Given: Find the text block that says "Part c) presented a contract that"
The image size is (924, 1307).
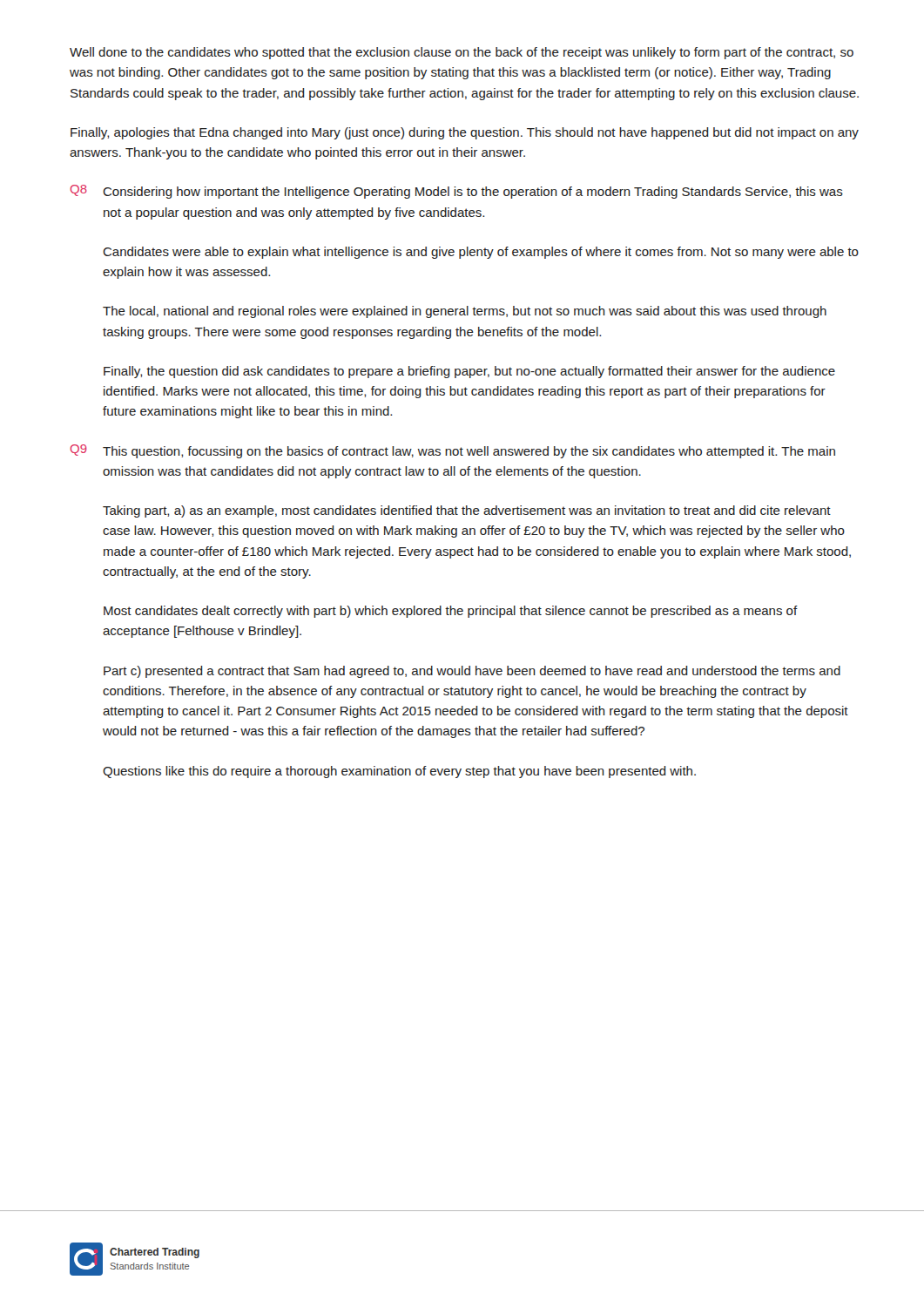Looking at the screenshot, I should [475, 700].
